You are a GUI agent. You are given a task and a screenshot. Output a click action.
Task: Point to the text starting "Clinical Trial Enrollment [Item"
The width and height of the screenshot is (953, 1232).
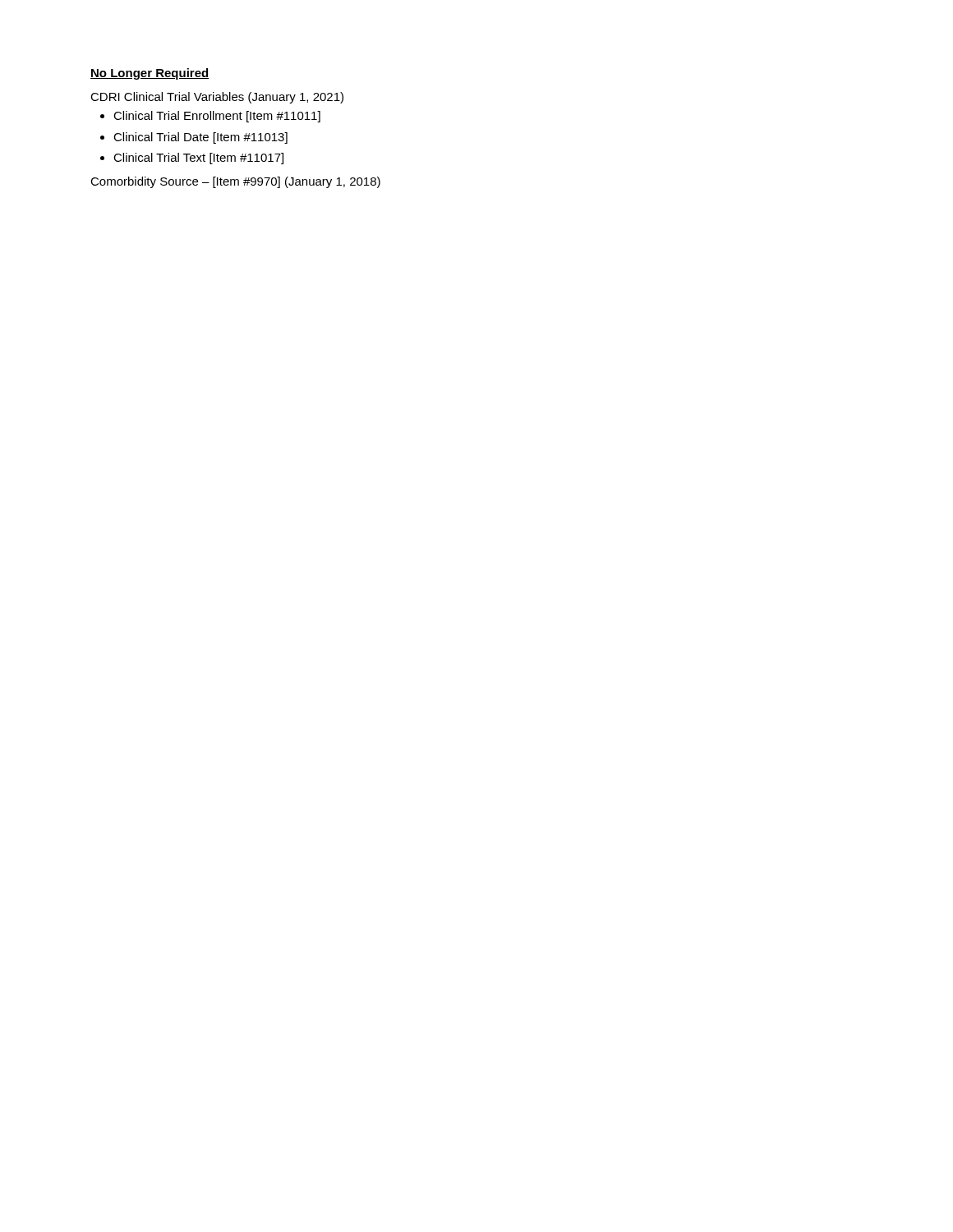[210, 117]
